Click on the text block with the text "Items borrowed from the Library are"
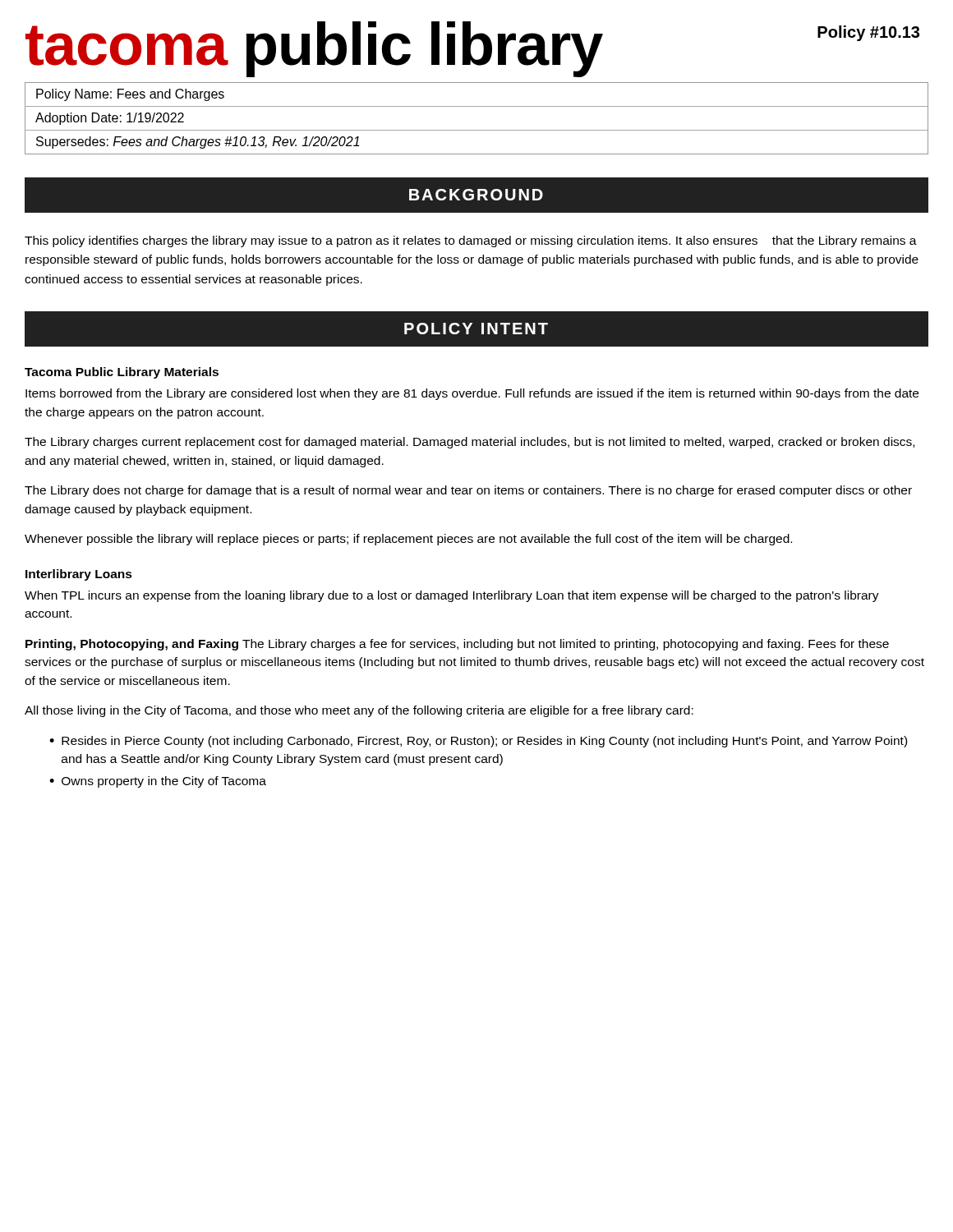Image resolution: width=953 pixels, height=1232 pixels. 476,403
